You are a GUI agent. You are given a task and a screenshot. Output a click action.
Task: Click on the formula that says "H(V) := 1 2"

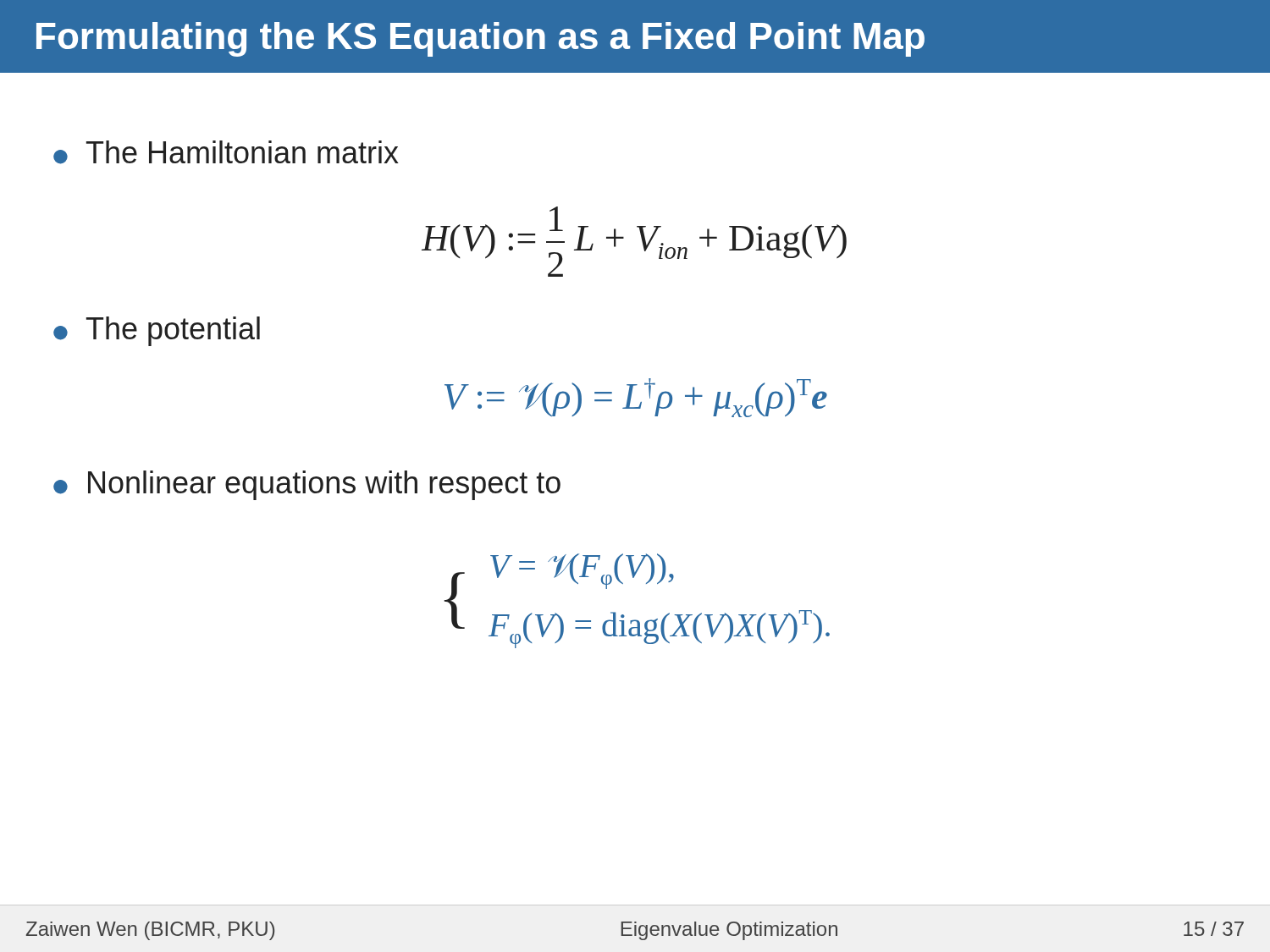tap(635, 242)
